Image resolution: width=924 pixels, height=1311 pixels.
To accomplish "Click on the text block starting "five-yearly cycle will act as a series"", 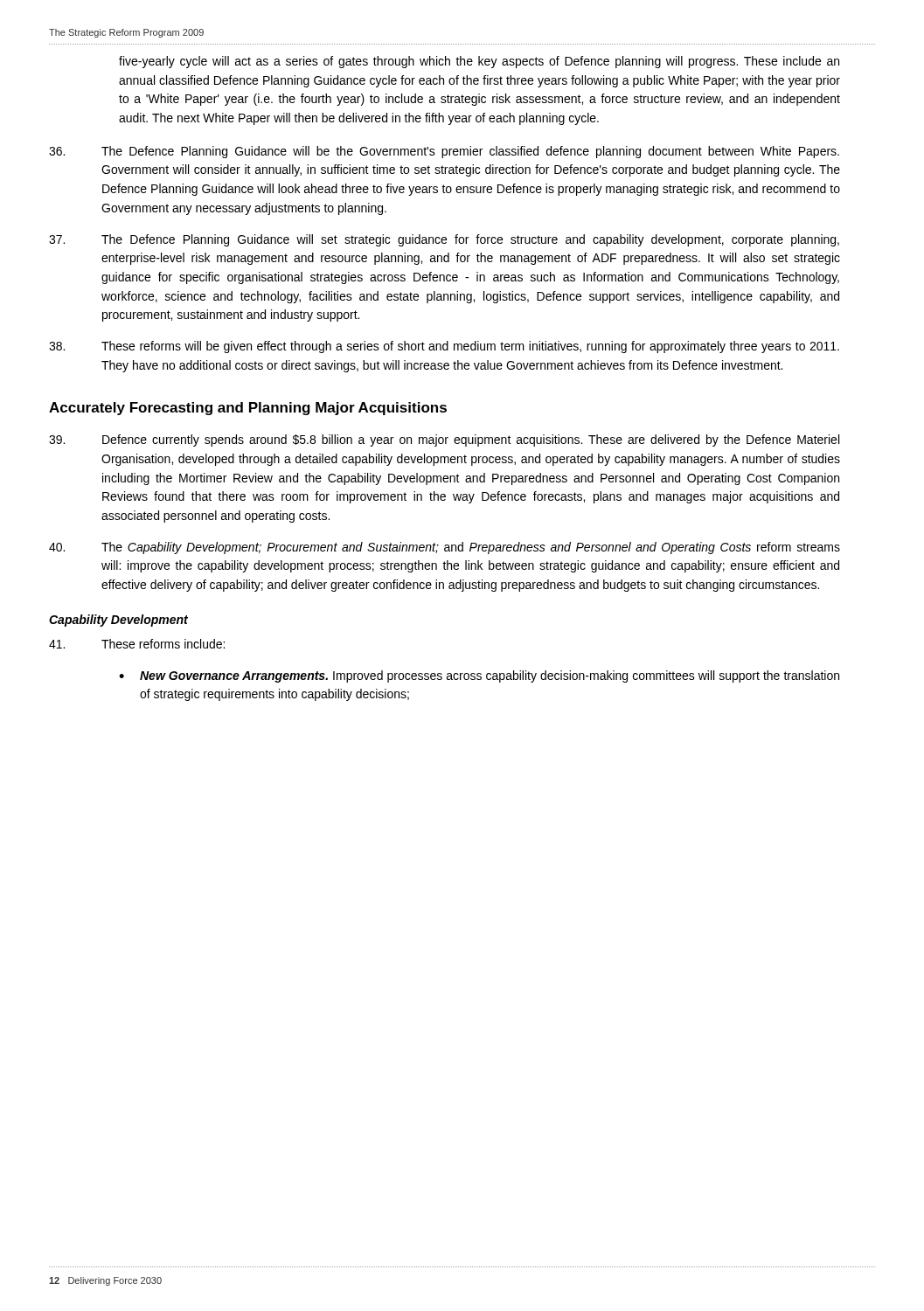I will (x=480, y=90).
